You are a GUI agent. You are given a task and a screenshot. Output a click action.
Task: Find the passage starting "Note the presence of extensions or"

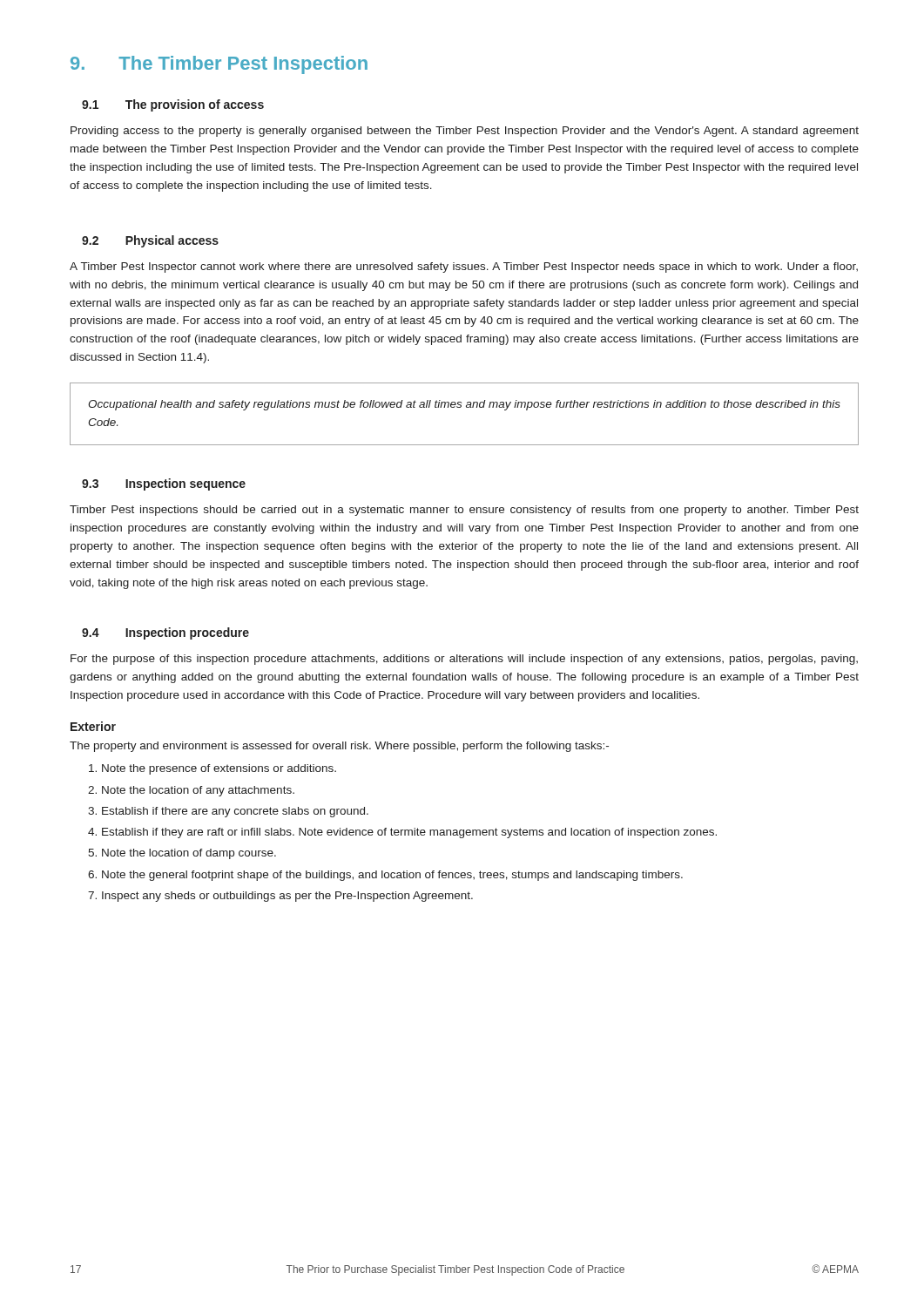[x=219, y=768]
